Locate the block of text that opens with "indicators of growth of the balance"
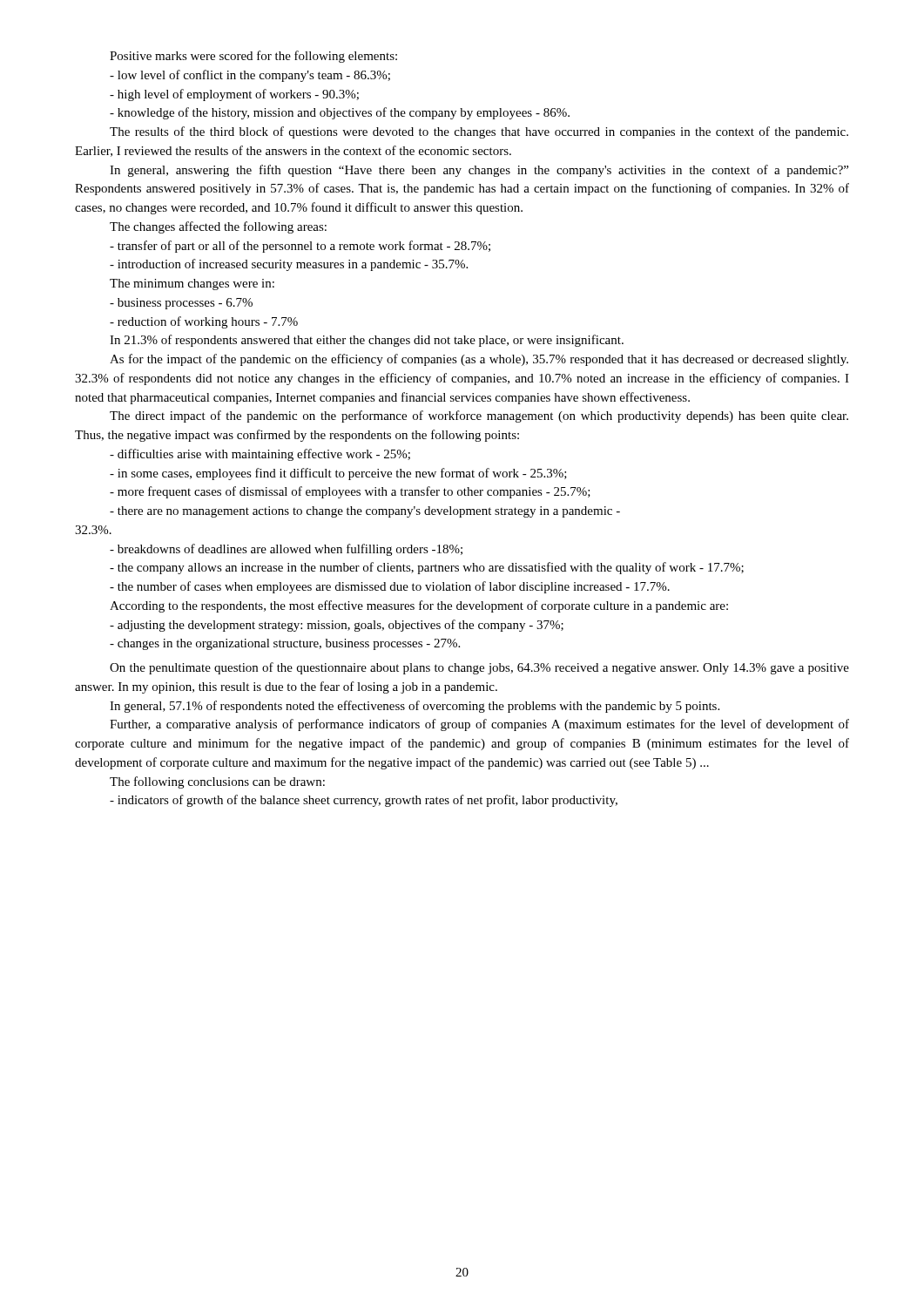 (x=364, y=800)
